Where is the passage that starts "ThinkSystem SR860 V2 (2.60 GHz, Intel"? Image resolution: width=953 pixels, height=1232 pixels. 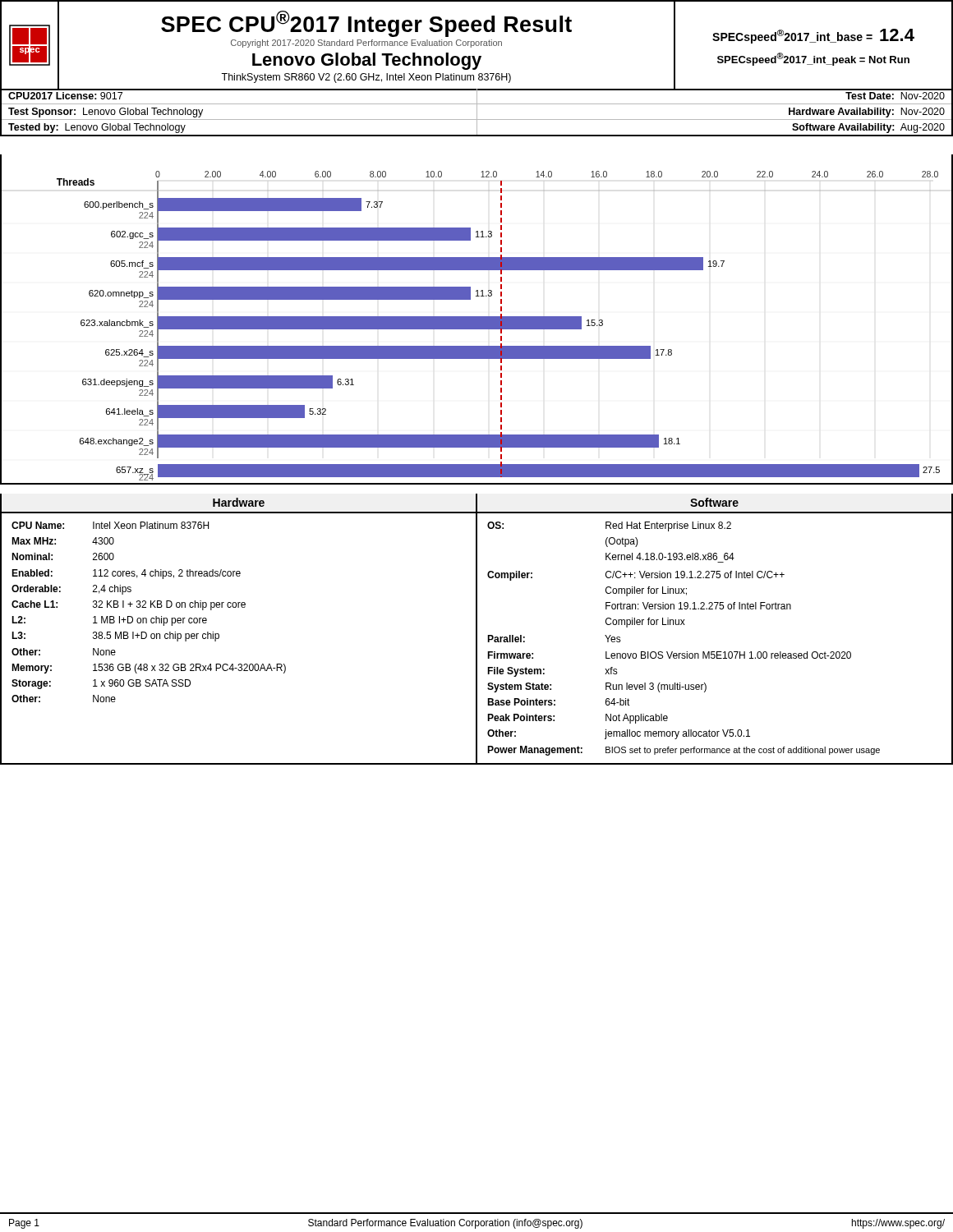coord(366,77)
